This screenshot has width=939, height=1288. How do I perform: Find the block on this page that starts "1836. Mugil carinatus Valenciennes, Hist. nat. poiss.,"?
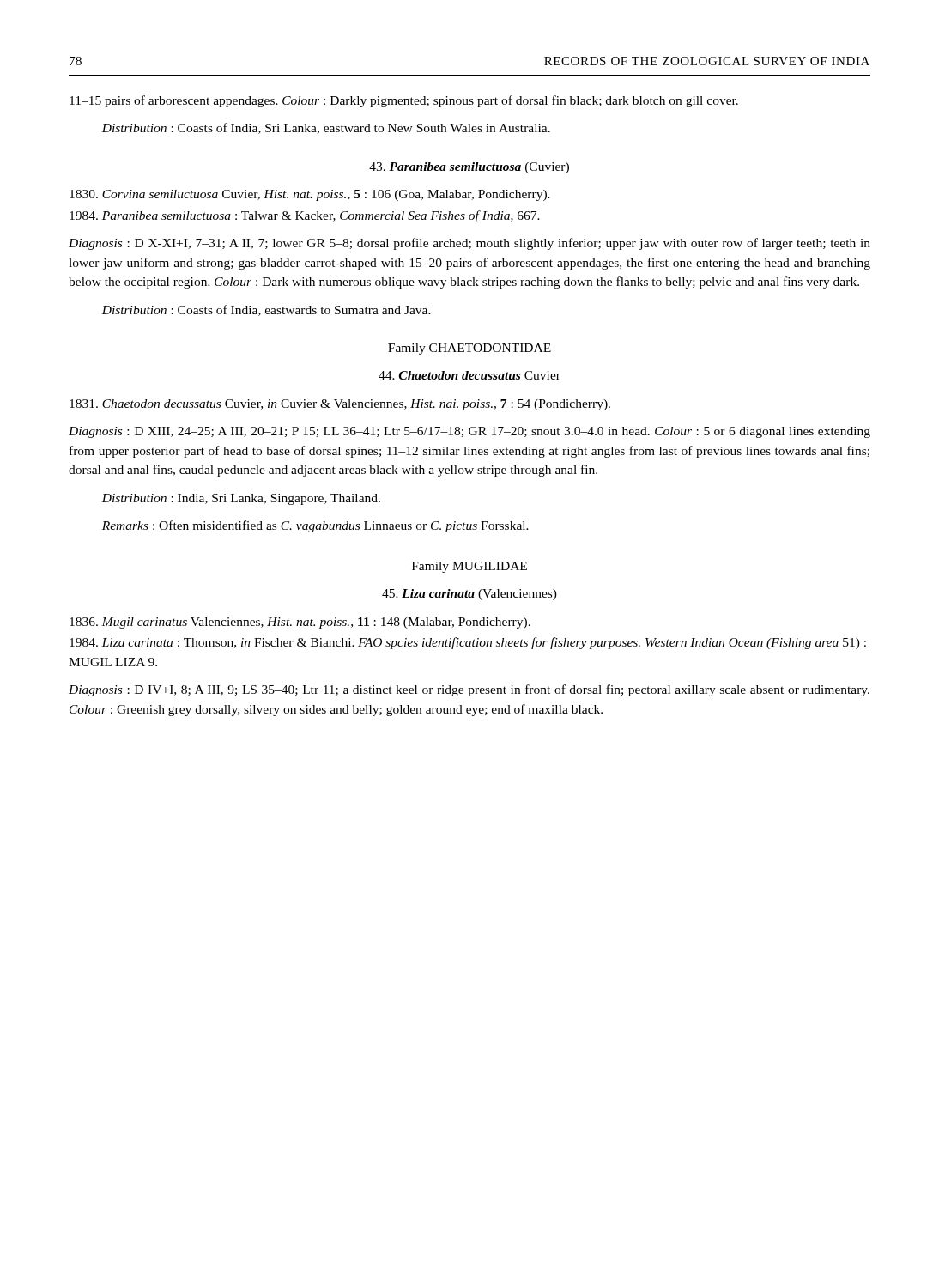[300, 621]
